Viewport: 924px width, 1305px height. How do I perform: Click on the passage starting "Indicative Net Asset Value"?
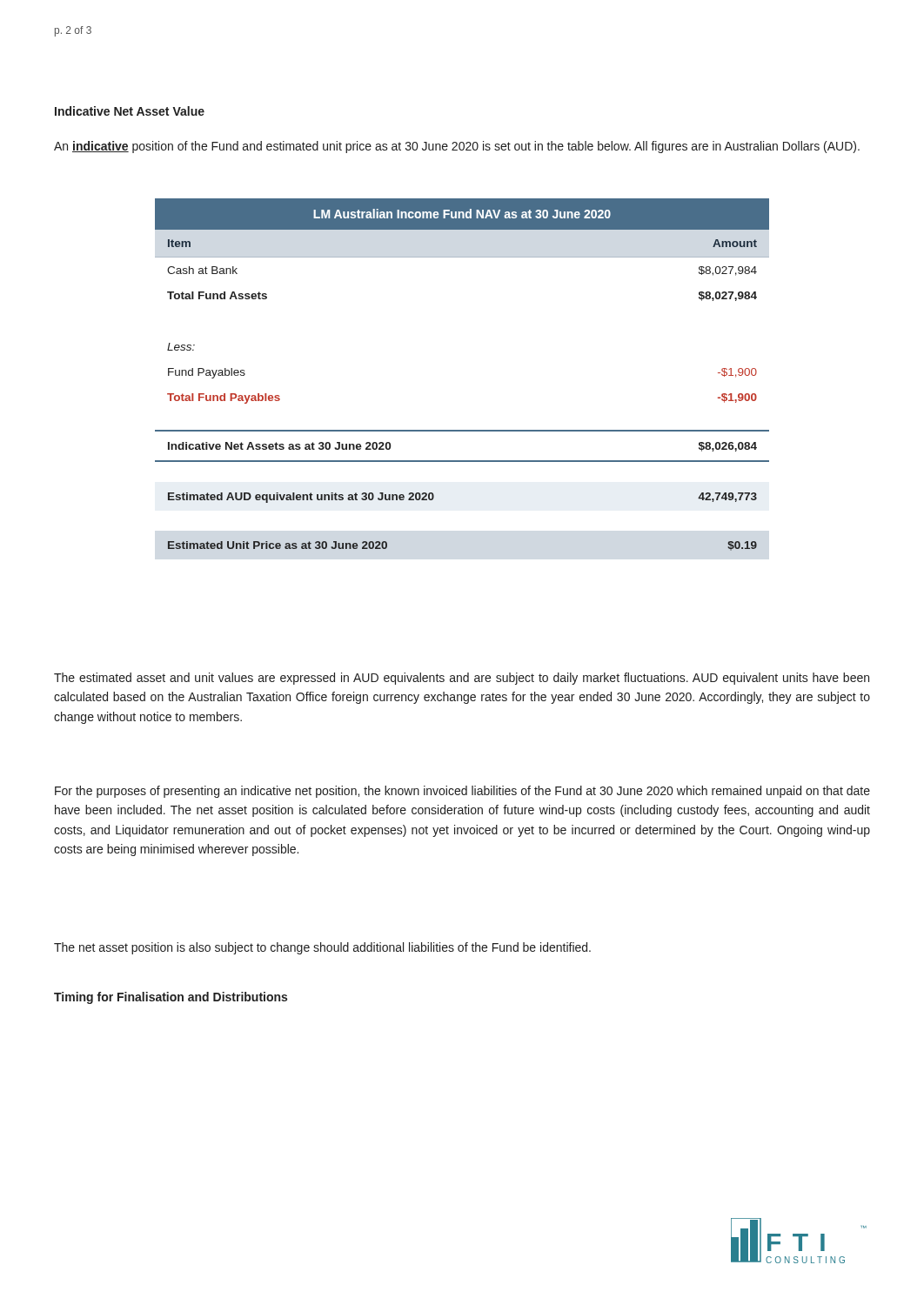tap(129, 111)
